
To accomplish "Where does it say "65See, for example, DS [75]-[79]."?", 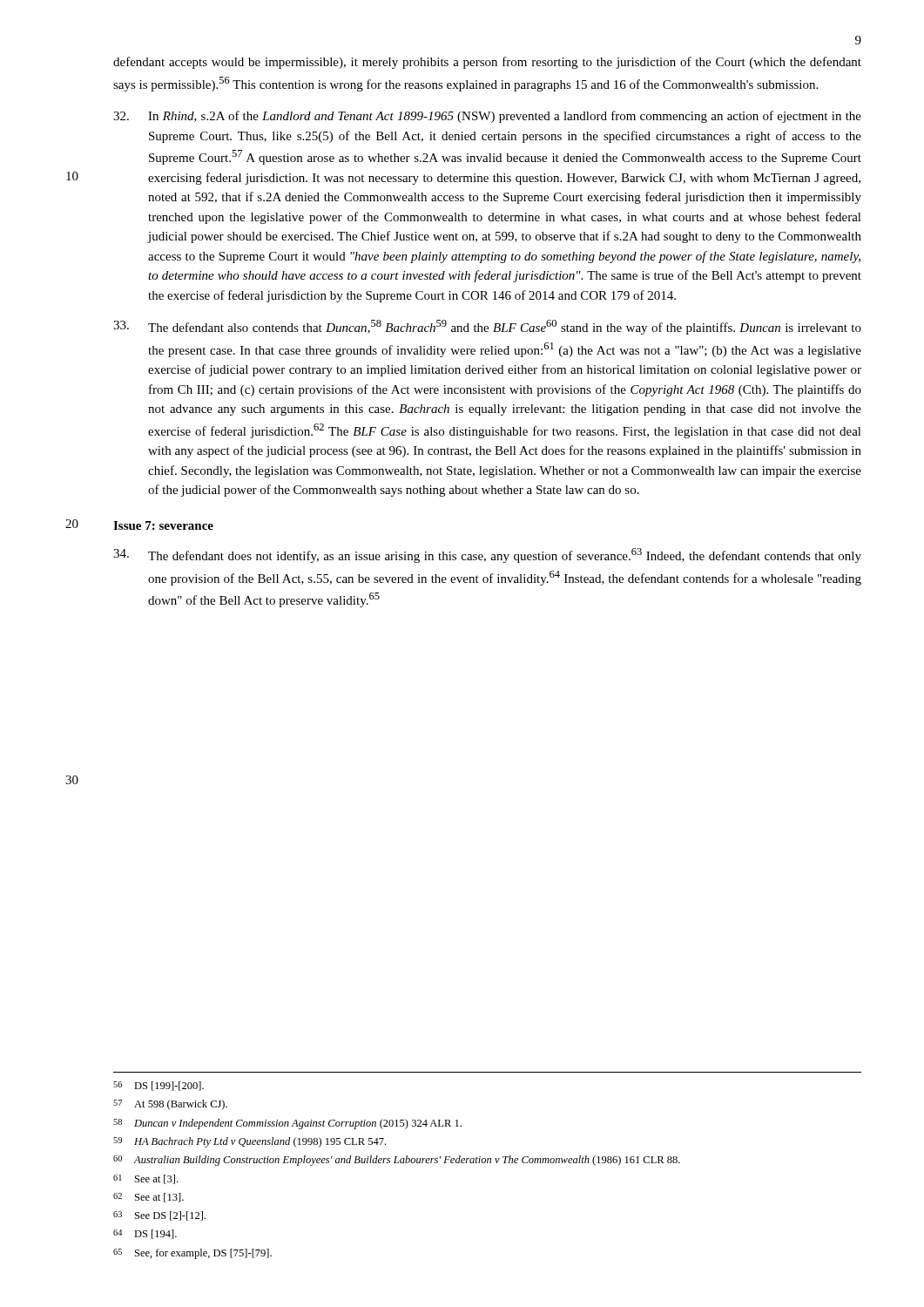I will 192,1254.
